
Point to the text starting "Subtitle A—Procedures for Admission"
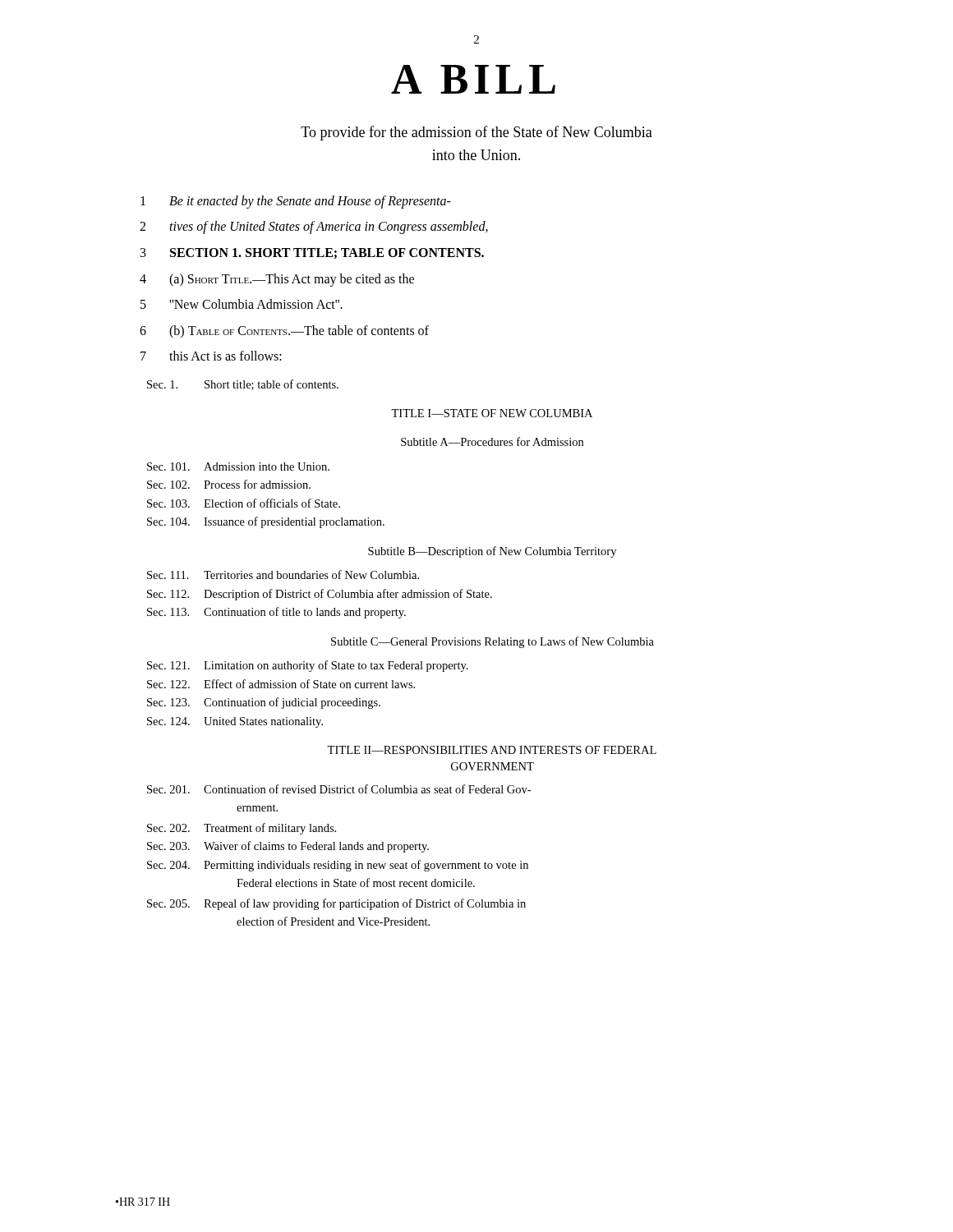pos(492,442)
